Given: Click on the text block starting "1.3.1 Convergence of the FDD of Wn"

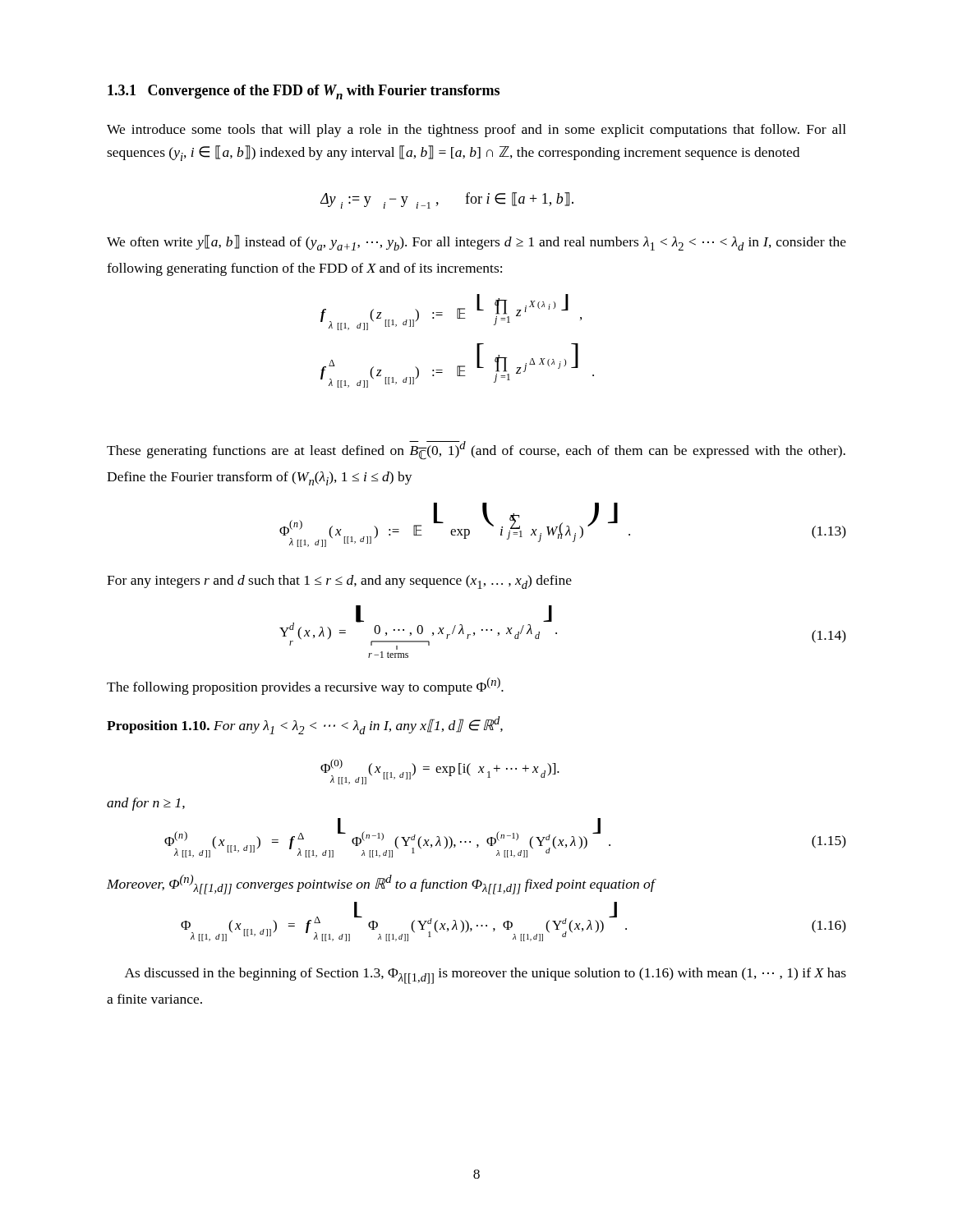Looking at the screenshot, I should tap(303, 92).
